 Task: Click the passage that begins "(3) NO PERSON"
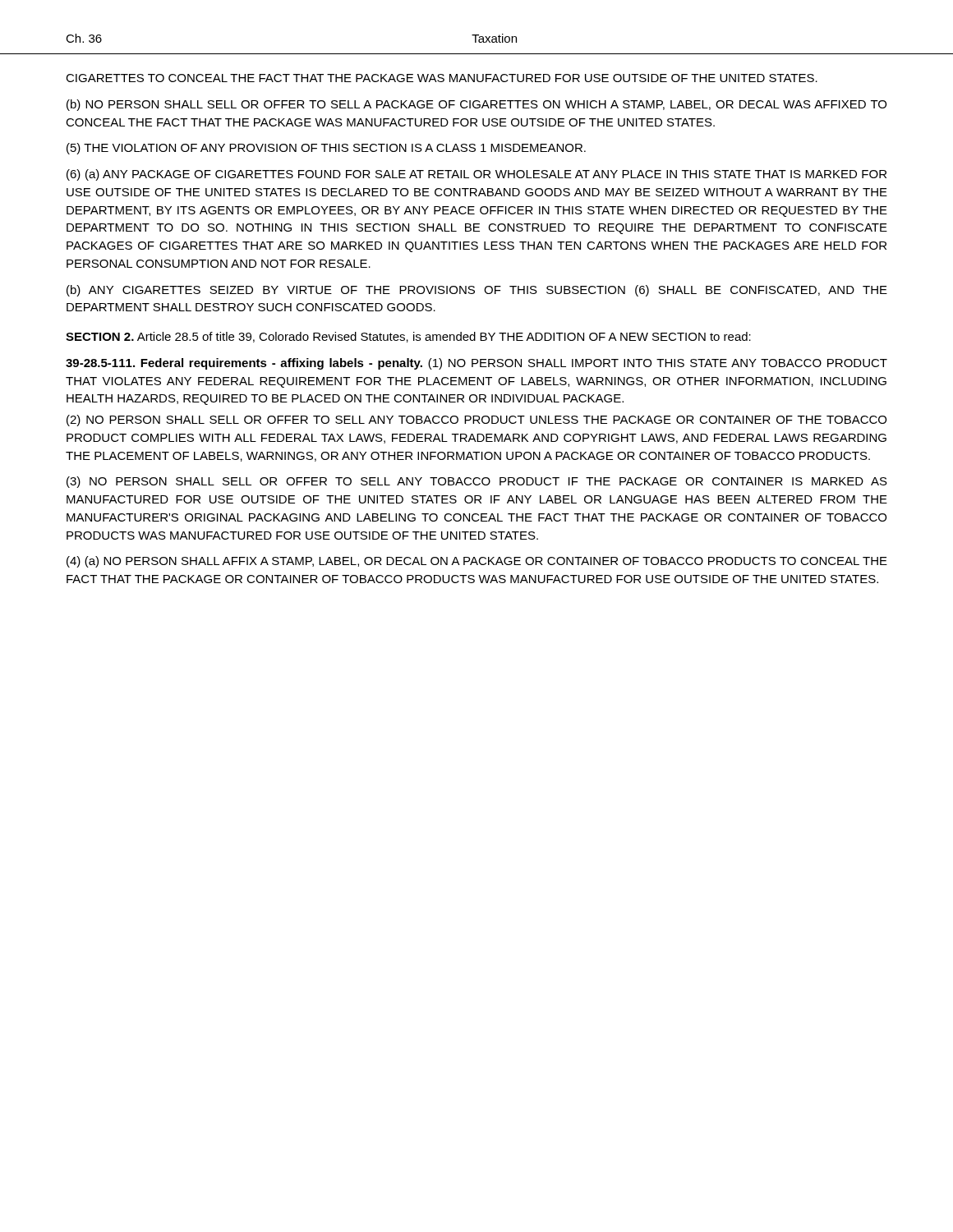click(x=476, y=508)
